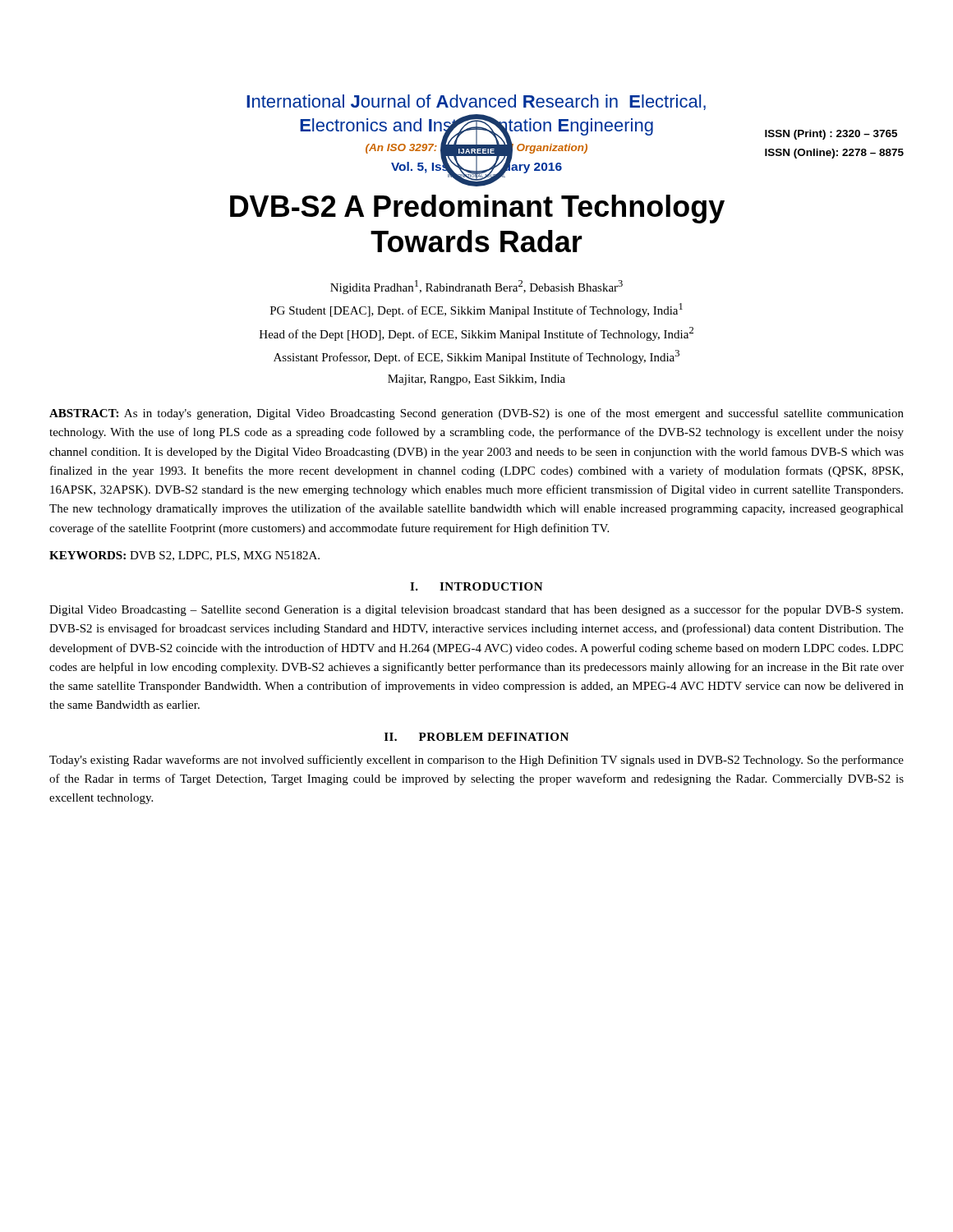Image resolution: width=953 pixels, height=1232 pixels.
Task: Click the logo
Action: pyautogui.click(x=476, y=152)
